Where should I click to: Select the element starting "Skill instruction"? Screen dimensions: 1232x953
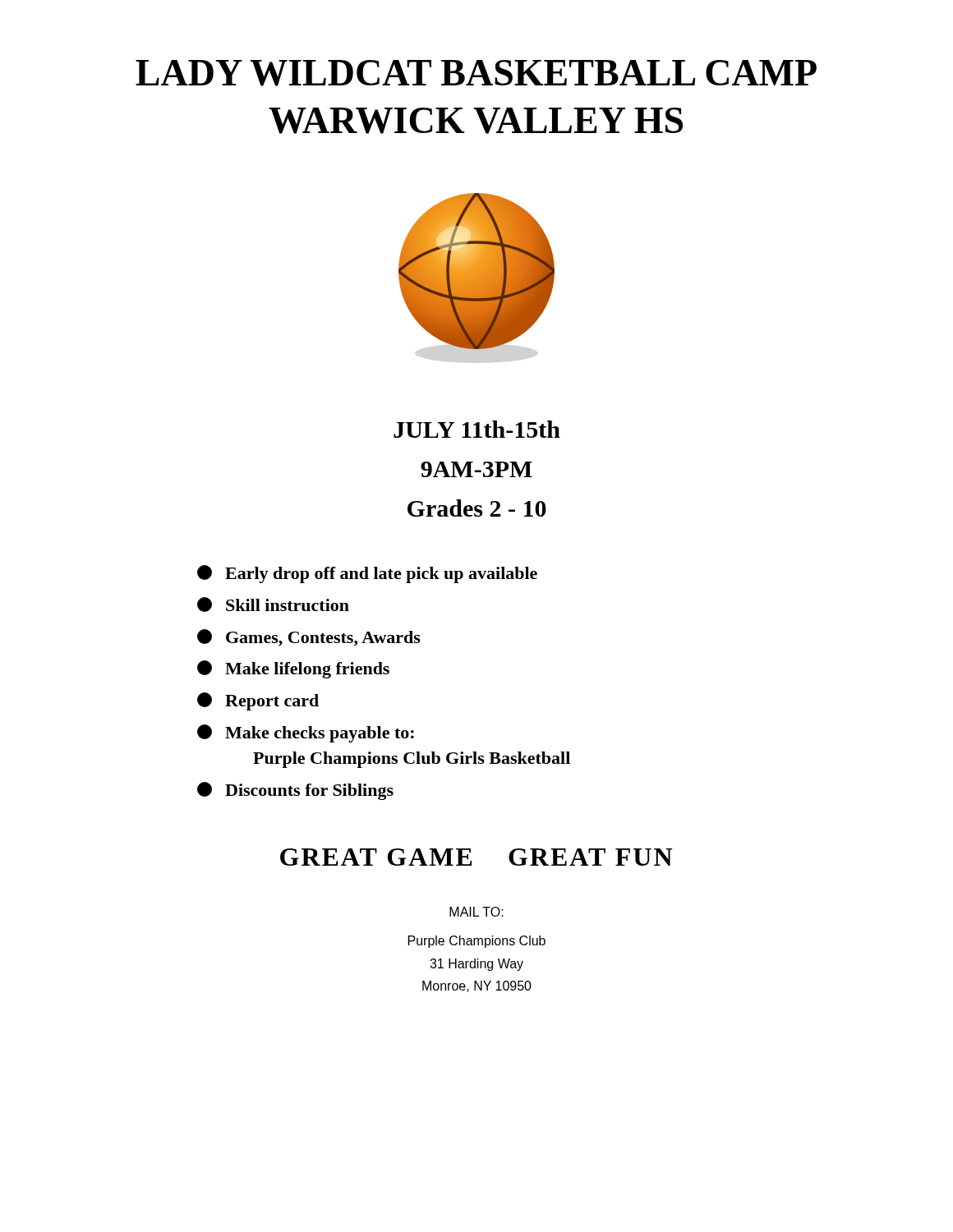click(x=273, y=605)
